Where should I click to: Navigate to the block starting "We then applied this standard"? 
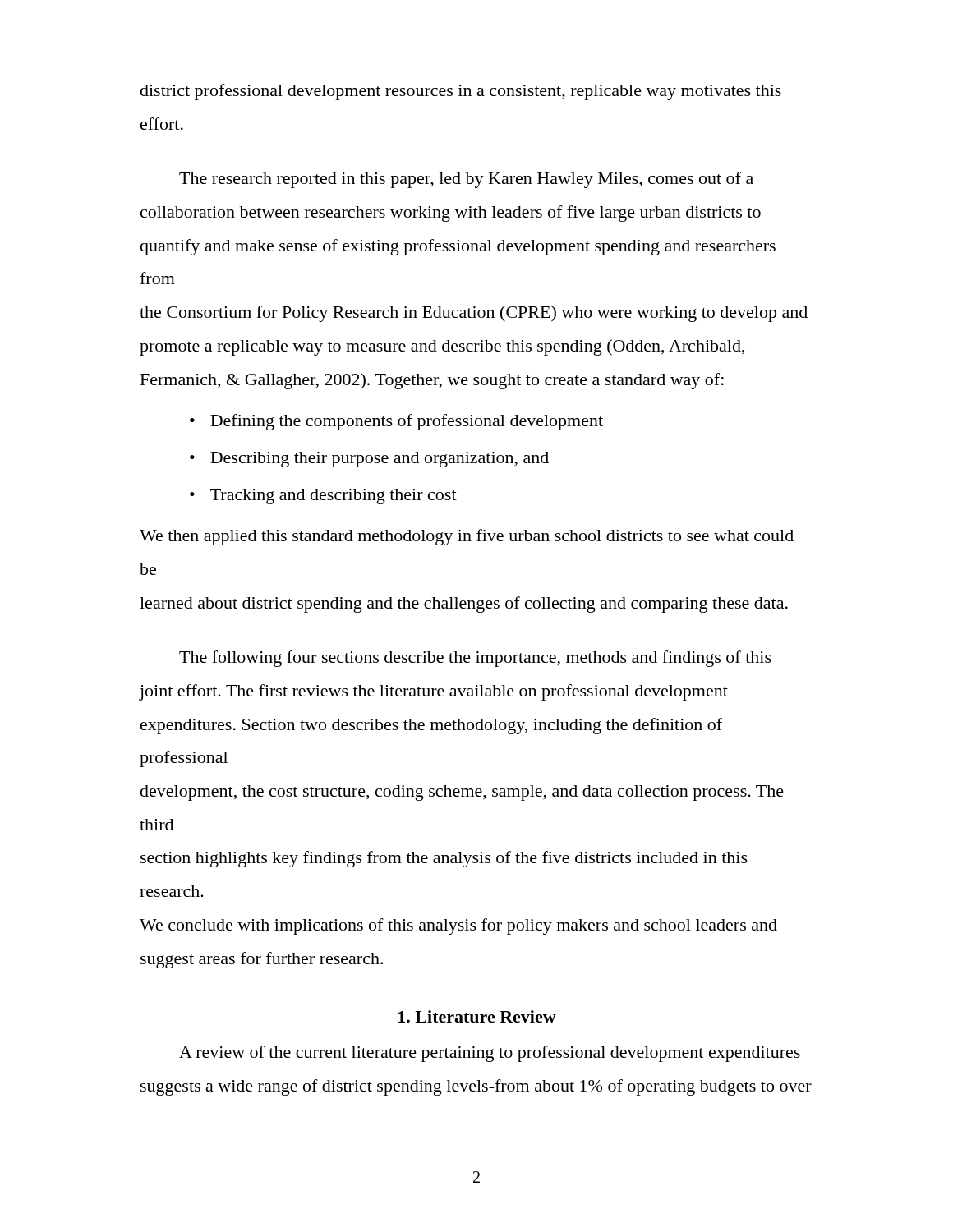pos(467,537)
